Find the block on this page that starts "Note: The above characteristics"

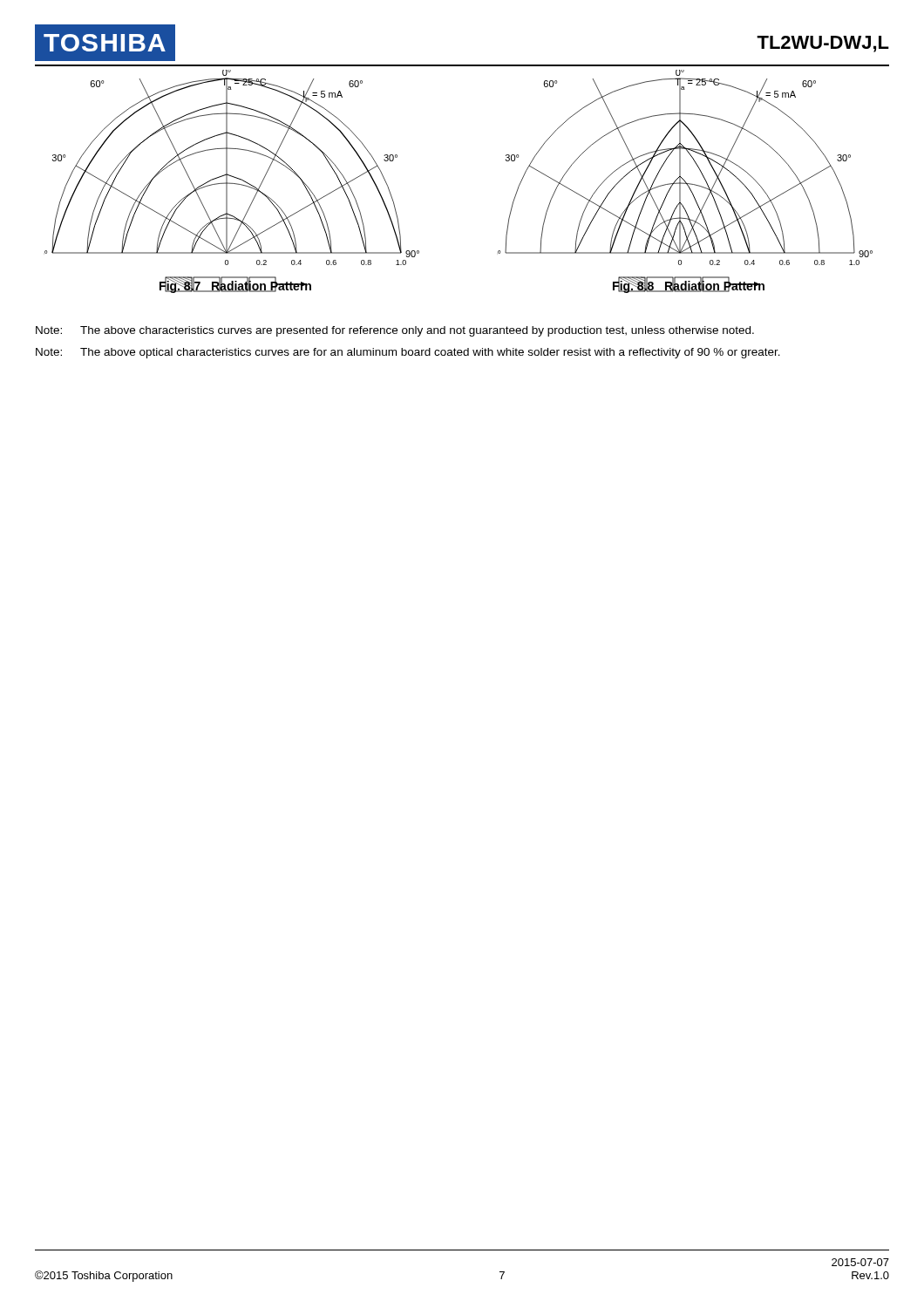[395, 331]
